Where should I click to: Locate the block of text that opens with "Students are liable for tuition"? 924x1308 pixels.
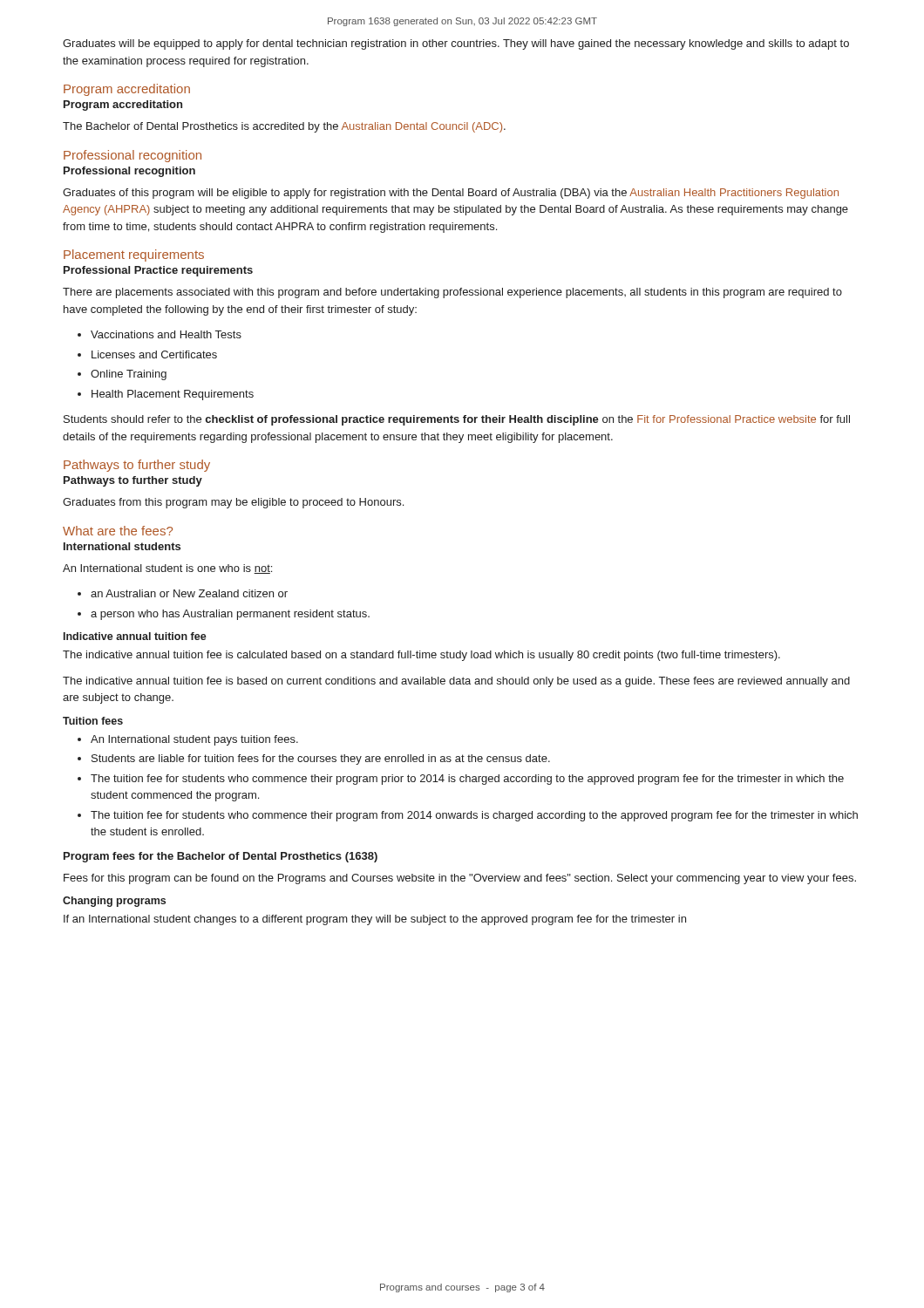321,758
